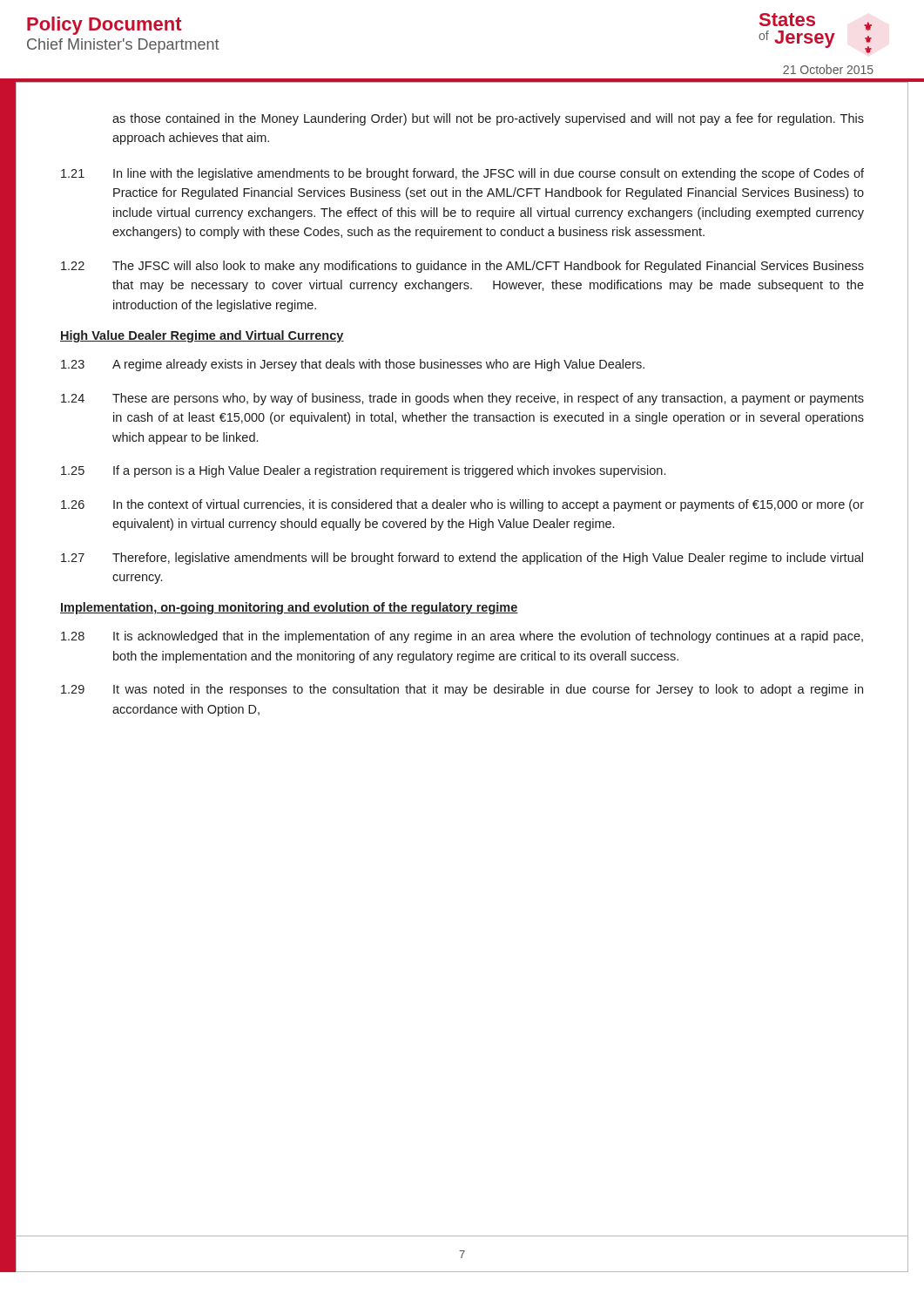
Task: Locate the block of text that opens with "24 These are persons who, by"
Action: point(462,418)
